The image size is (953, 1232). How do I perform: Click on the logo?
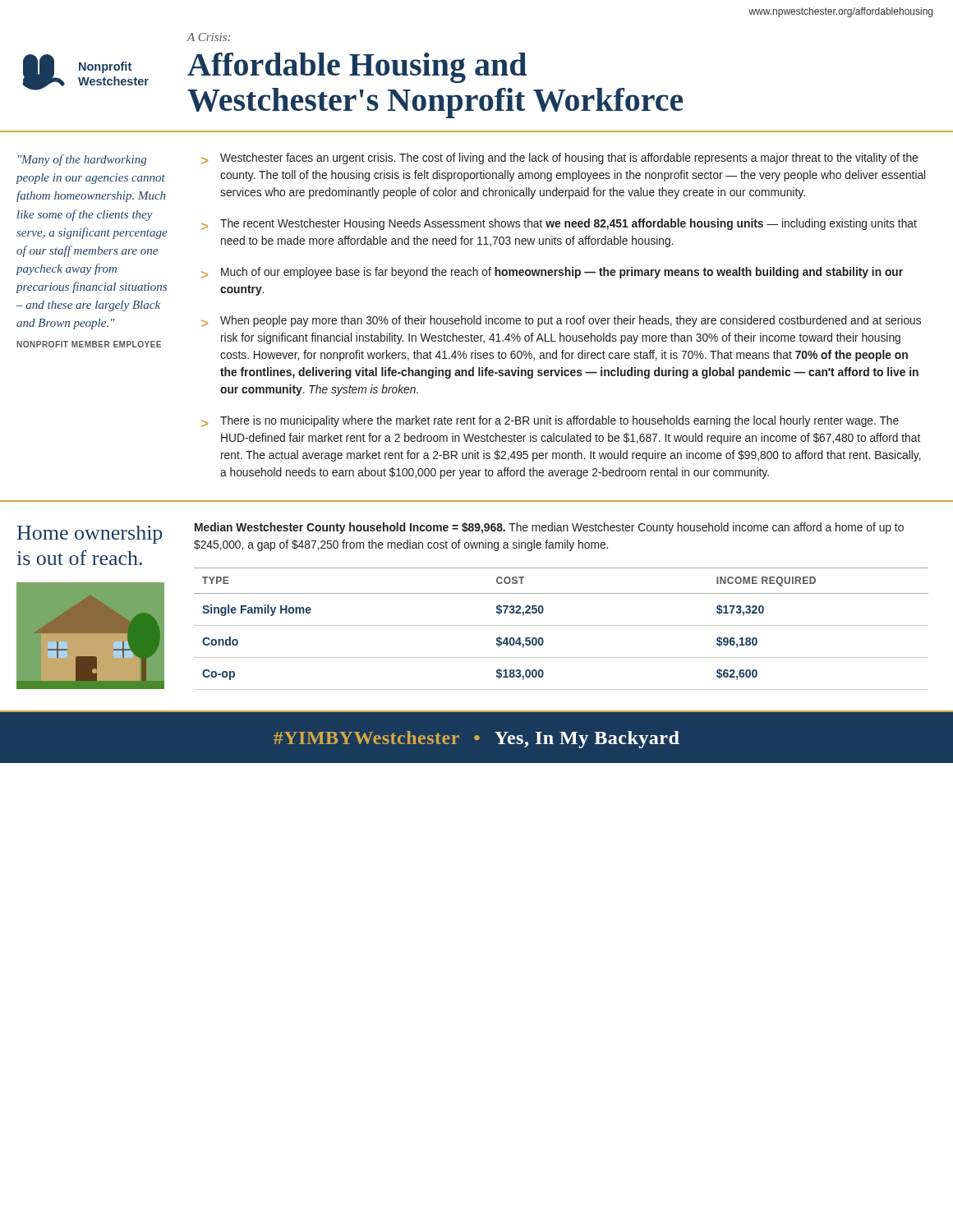pos(90,74)
